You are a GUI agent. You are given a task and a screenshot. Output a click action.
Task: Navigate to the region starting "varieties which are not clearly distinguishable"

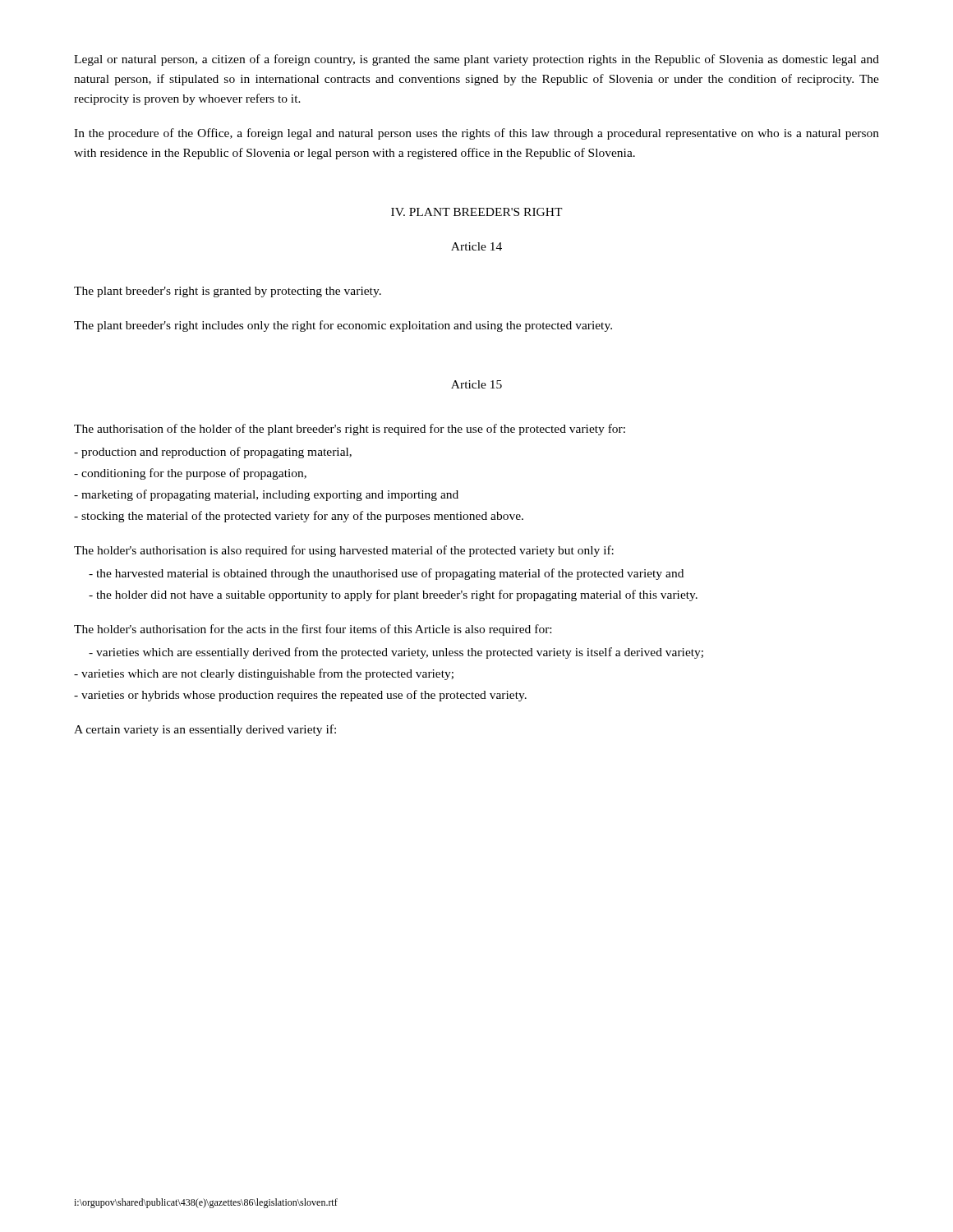264,673
